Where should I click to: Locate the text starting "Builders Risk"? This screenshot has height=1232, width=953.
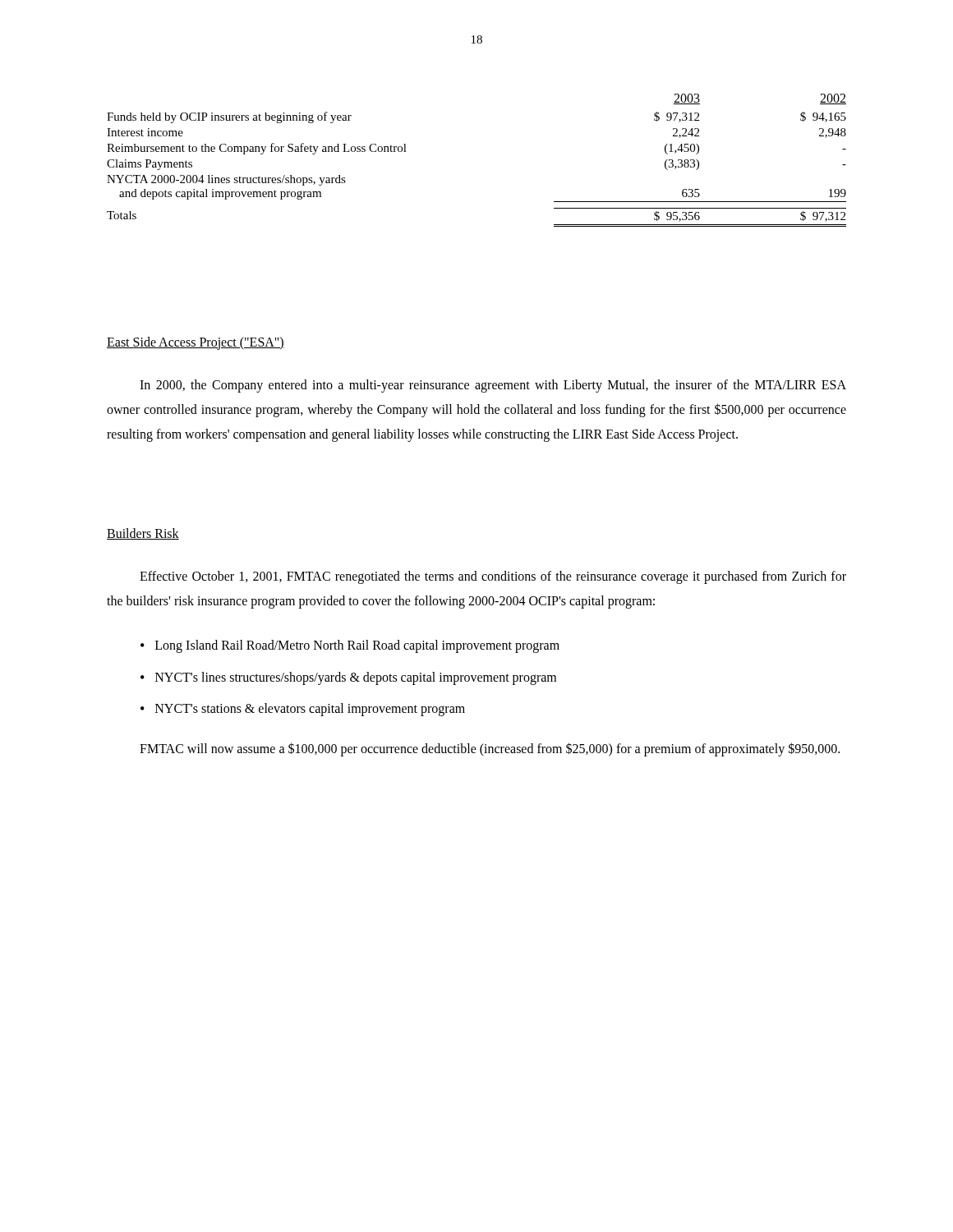pos(143,533)
